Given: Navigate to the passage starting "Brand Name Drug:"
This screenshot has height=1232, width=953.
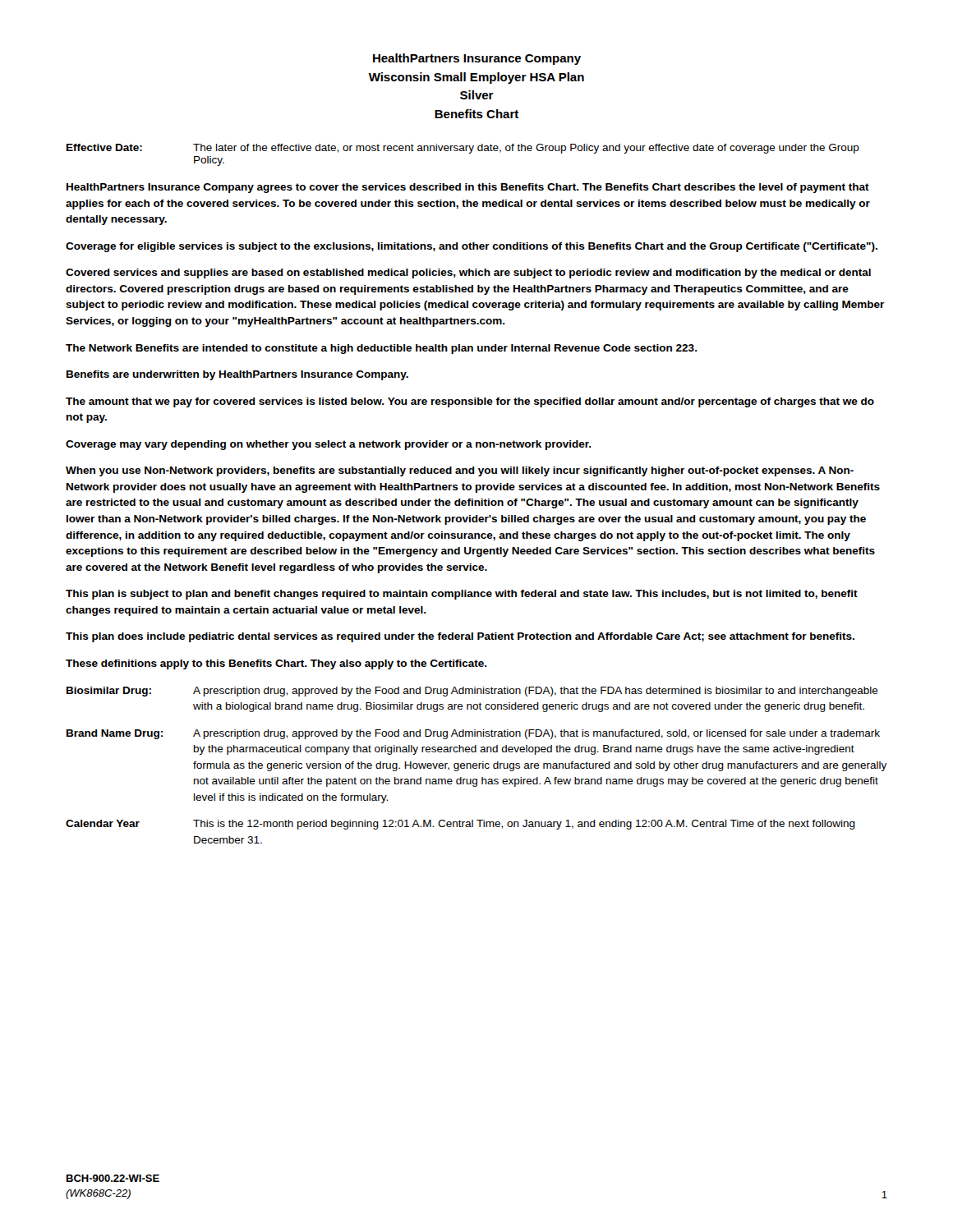Looking at the screenshot, I should (476, 765).
